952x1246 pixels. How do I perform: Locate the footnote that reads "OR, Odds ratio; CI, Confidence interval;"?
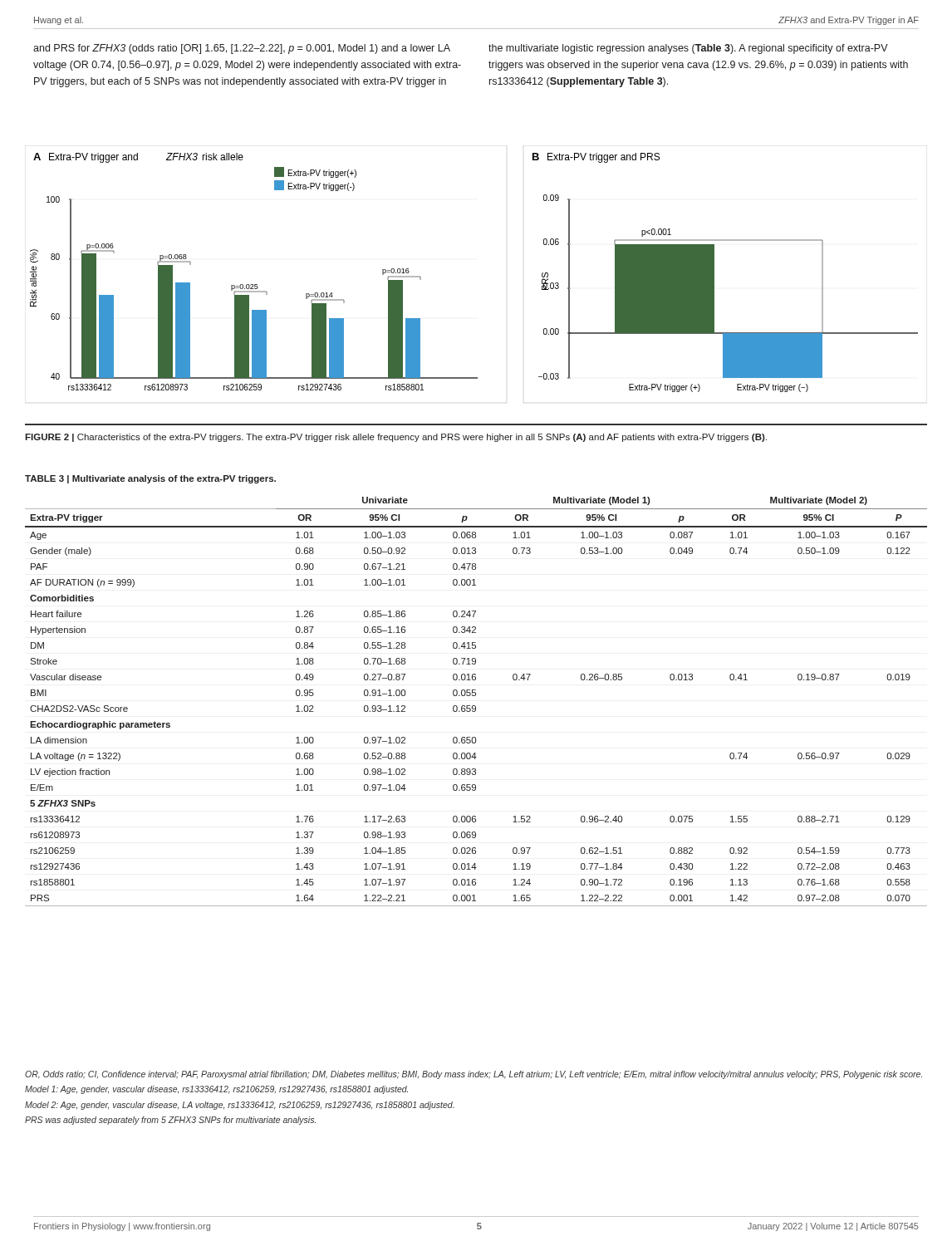point(474,1075)
